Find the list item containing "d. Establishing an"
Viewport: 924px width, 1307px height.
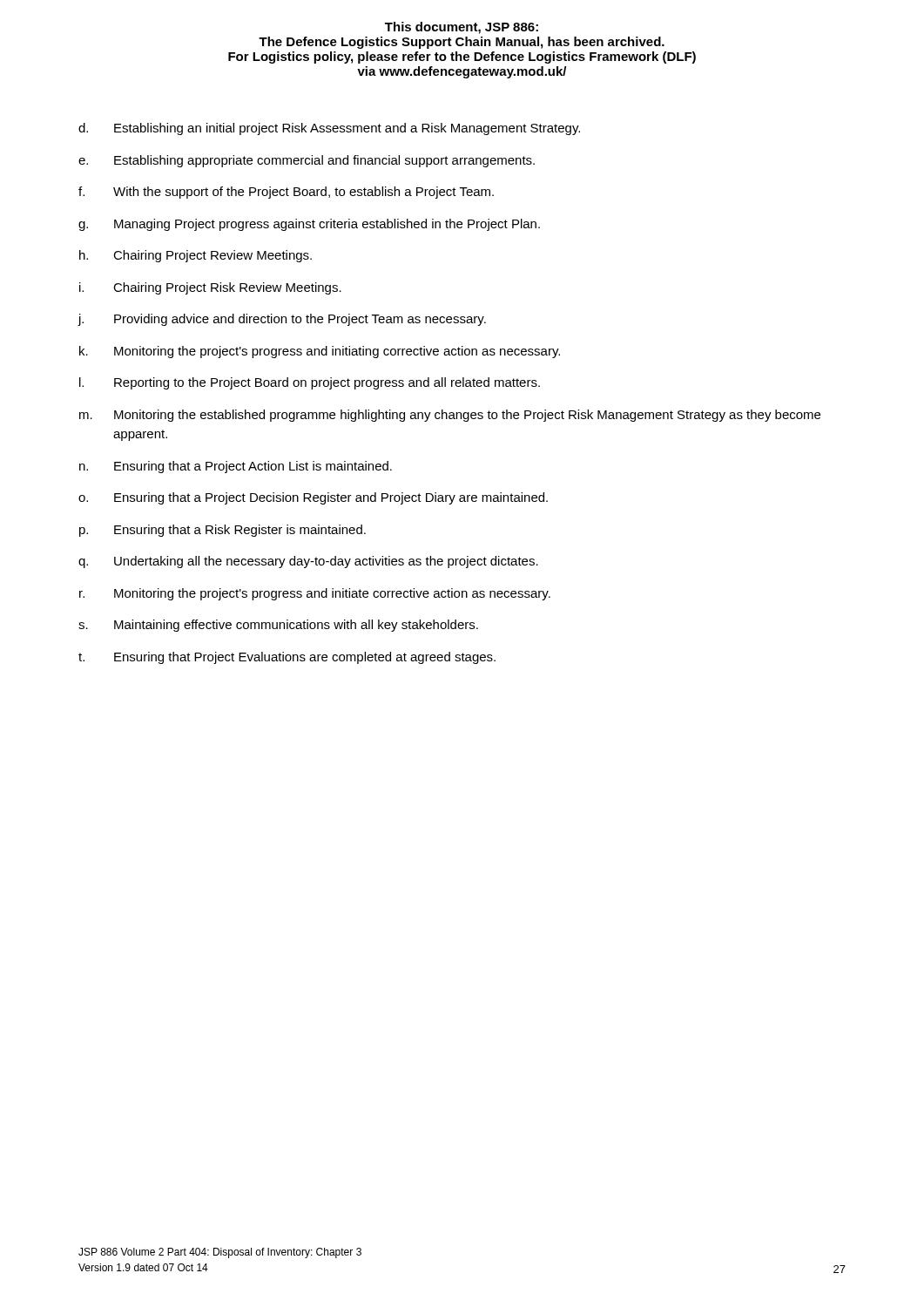(462, 128)
